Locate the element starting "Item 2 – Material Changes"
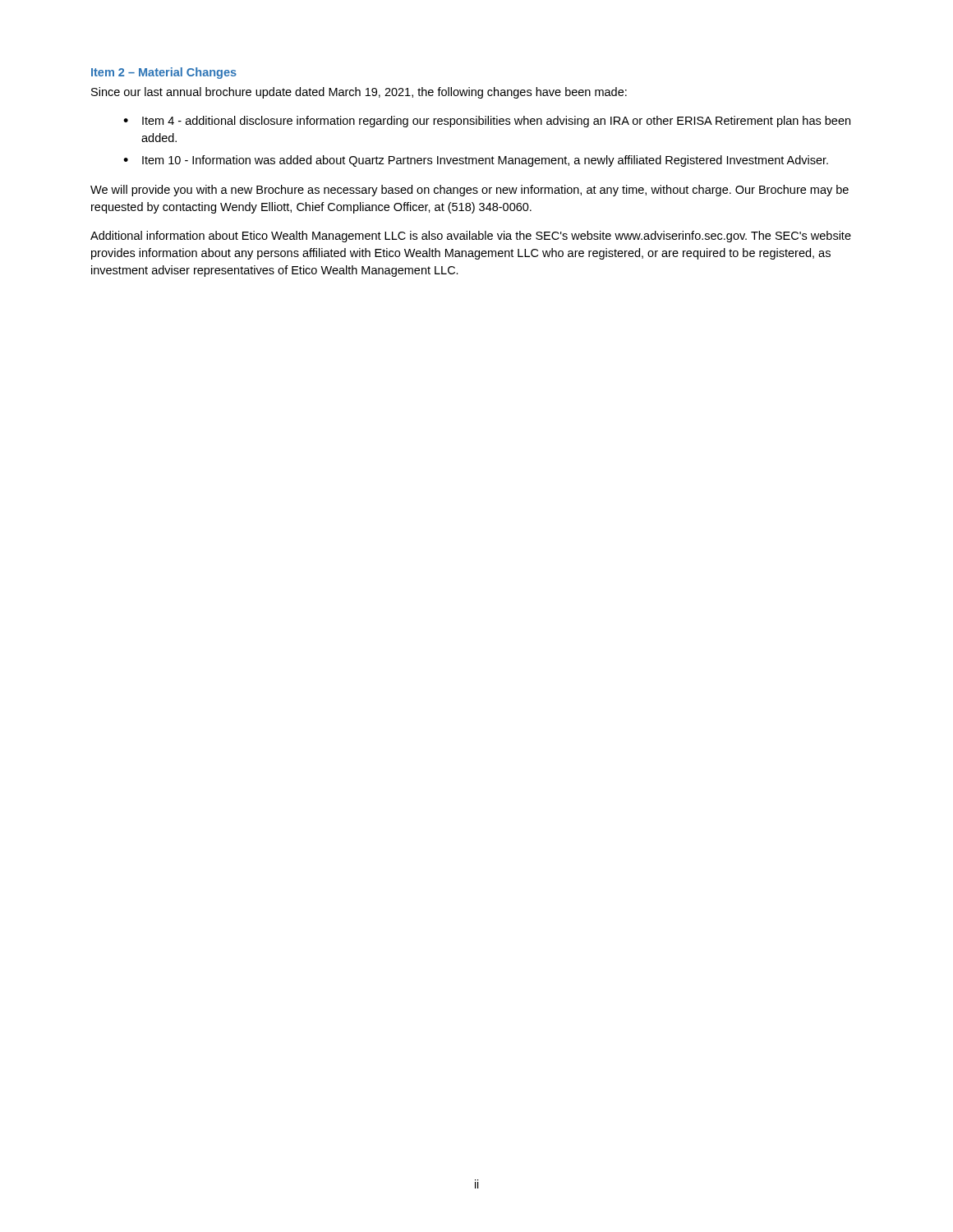The height and width of the screenshot is (1232, 953). [x=164, y=72]
